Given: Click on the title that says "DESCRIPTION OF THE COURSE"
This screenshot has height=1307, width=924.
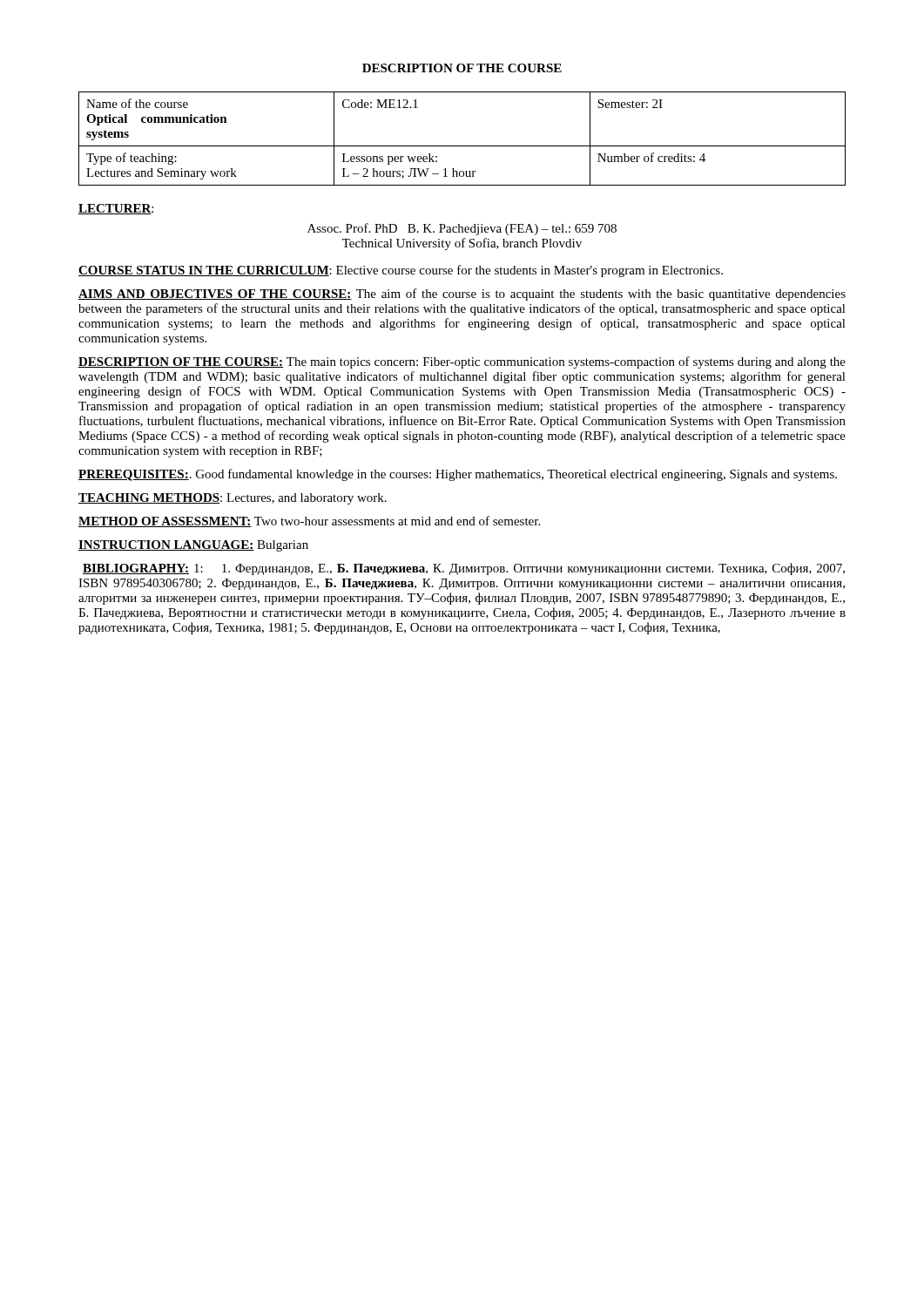Looking at the screenshot, I should (462, 68).
